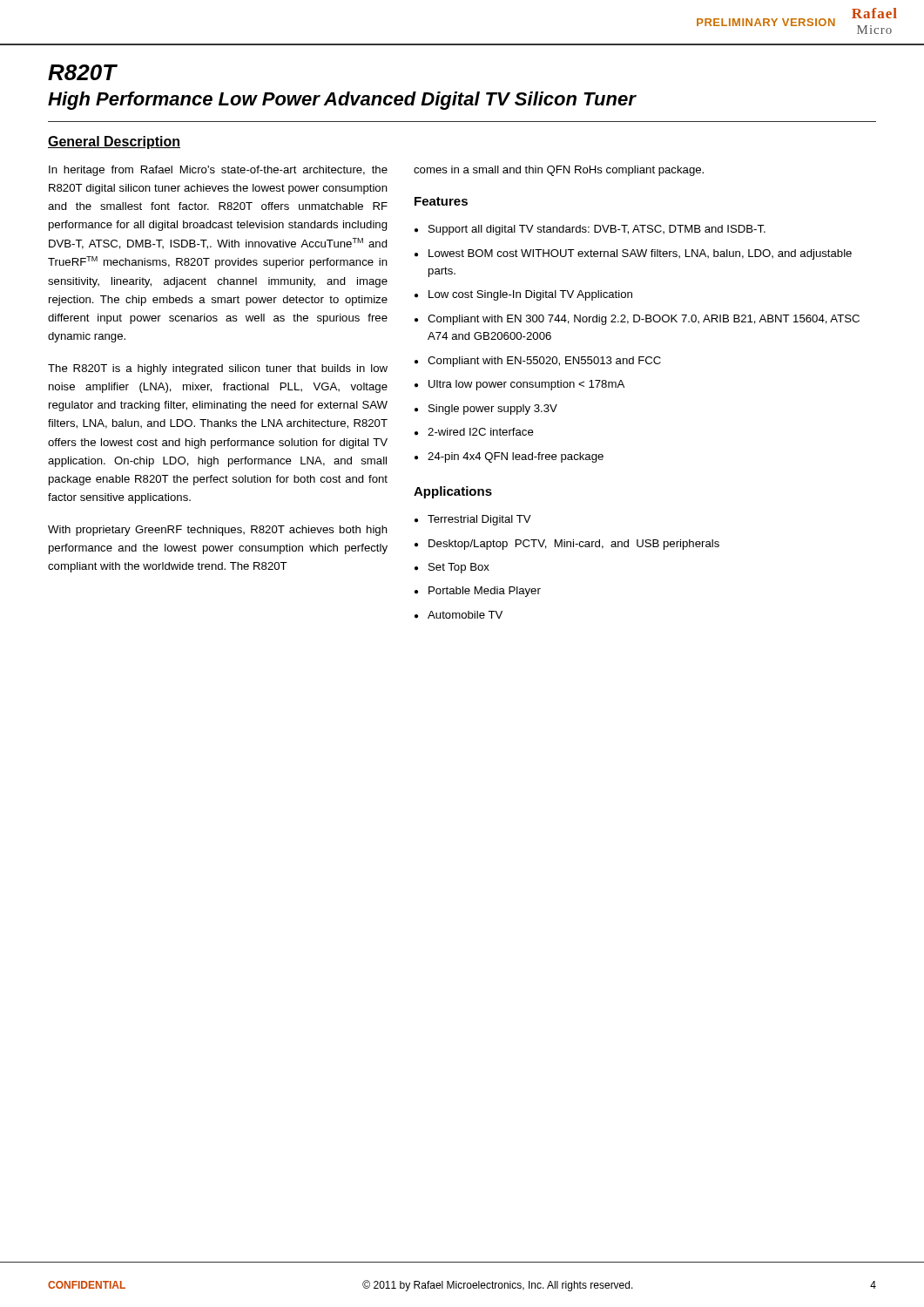Select the list item containing "Low cost Single-In Digital"

[530, 294]
